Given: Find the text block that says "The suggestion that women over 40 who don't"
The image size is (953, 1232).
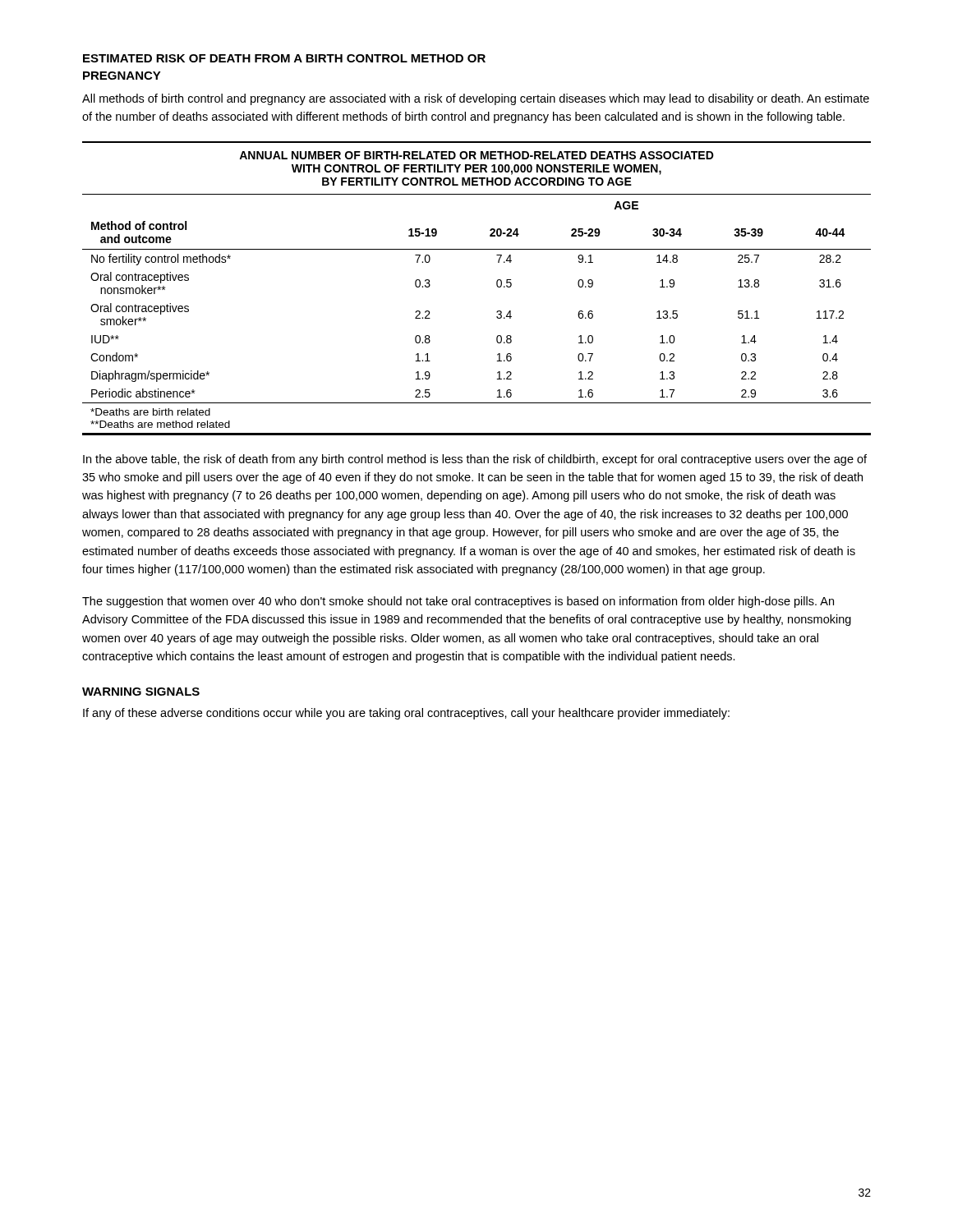Looking at the screenshot, I should [x=467, y=629].
